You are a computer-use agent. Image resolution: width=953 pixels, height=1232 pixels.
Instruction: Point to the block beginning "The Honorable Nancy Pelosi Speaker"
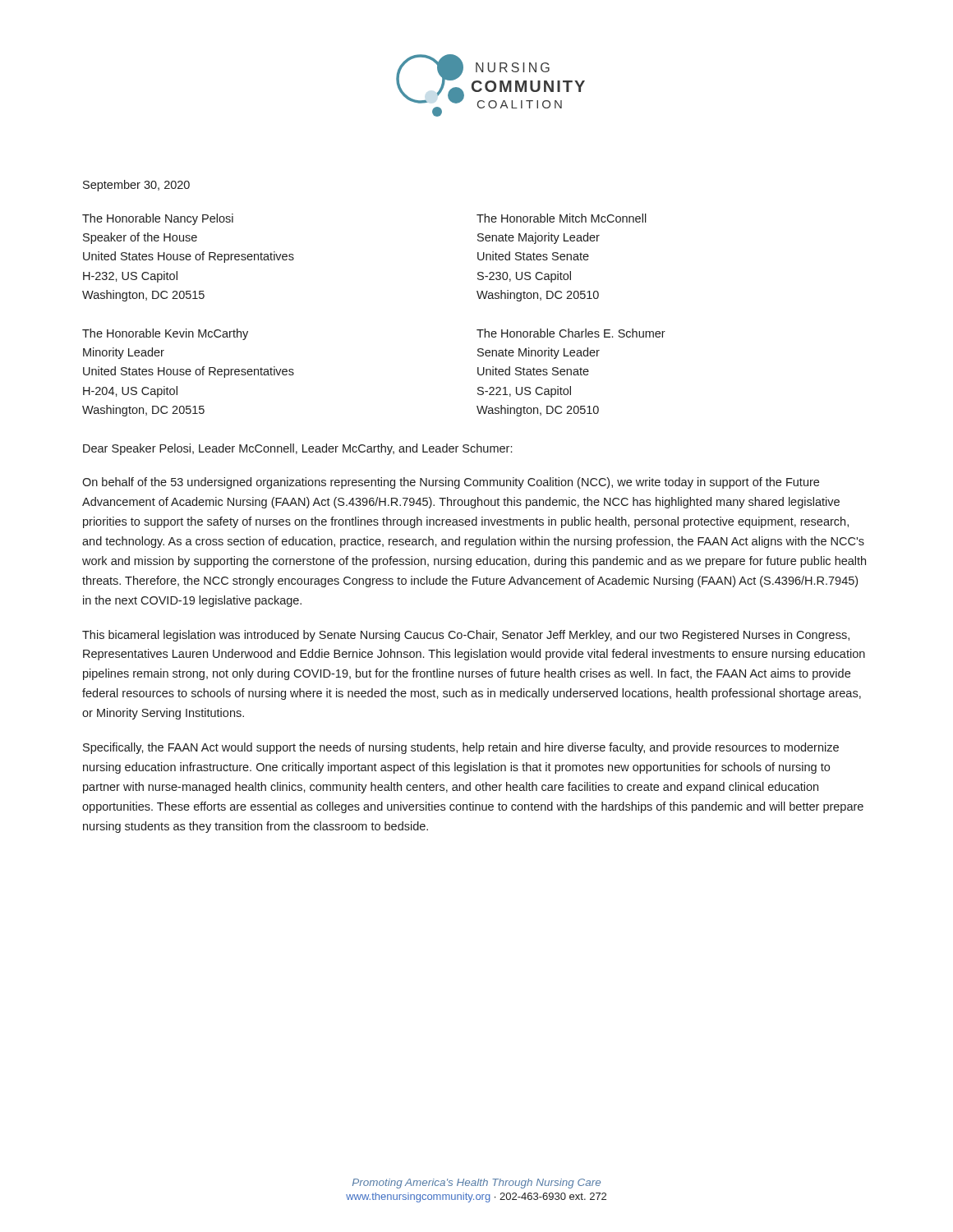(188, 257)
